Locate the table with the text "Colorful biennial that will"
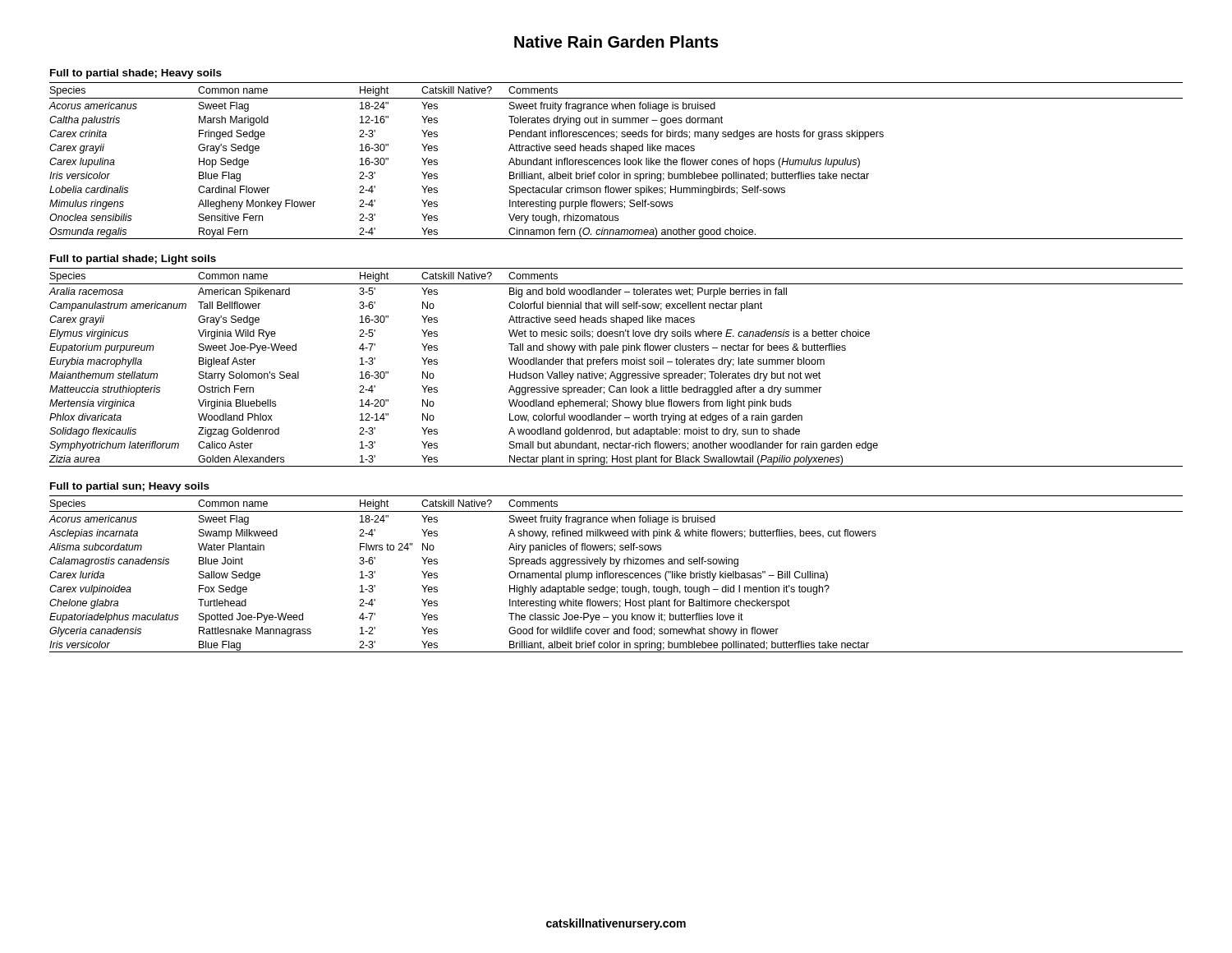The height and width of the screenshot is (953, 1232). pyautogui.click(x=616, y=367)
